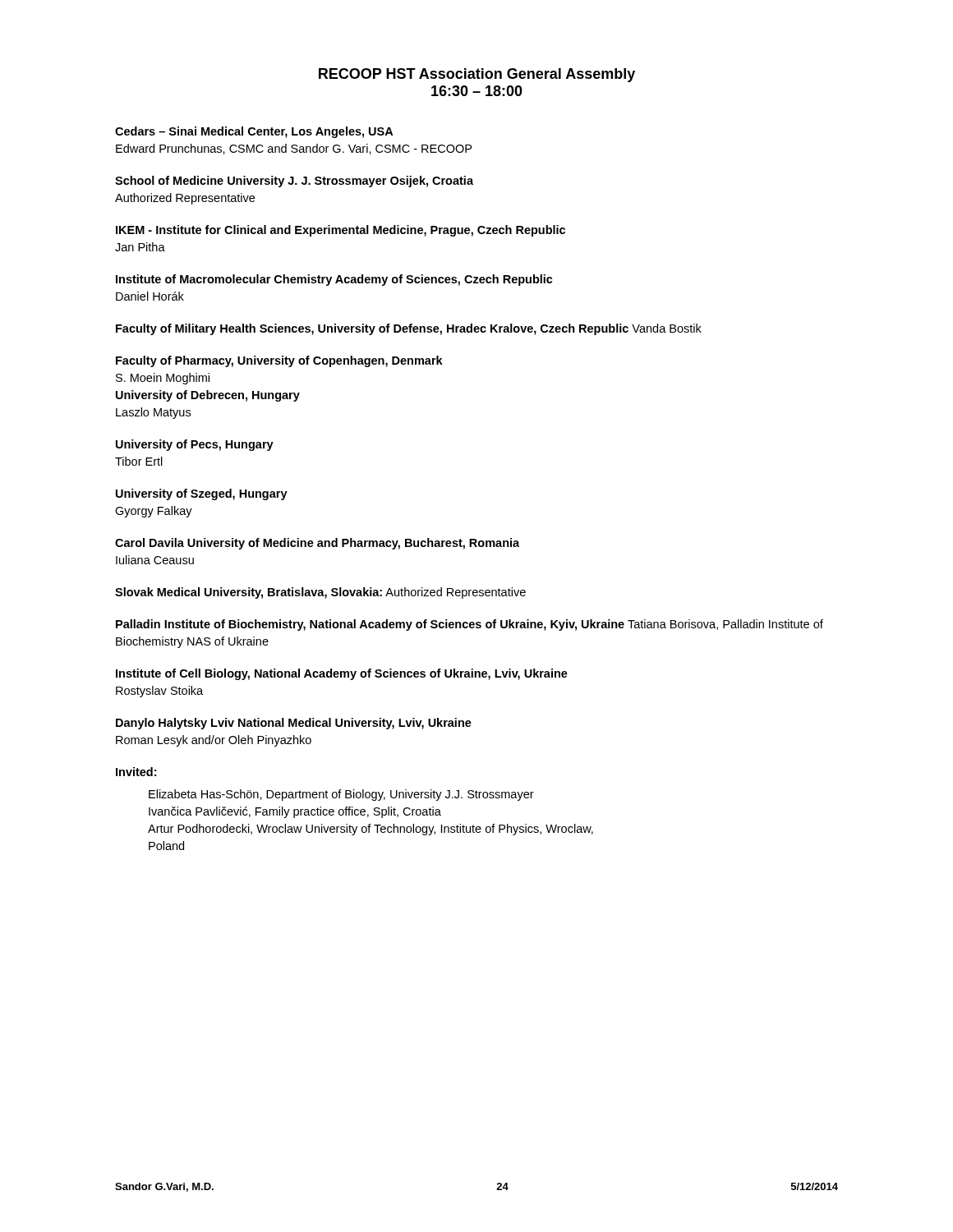Locate the element starting "Institute of Cell"
The height and width of the screenshot is (1232, 953).
coord(341,682)
